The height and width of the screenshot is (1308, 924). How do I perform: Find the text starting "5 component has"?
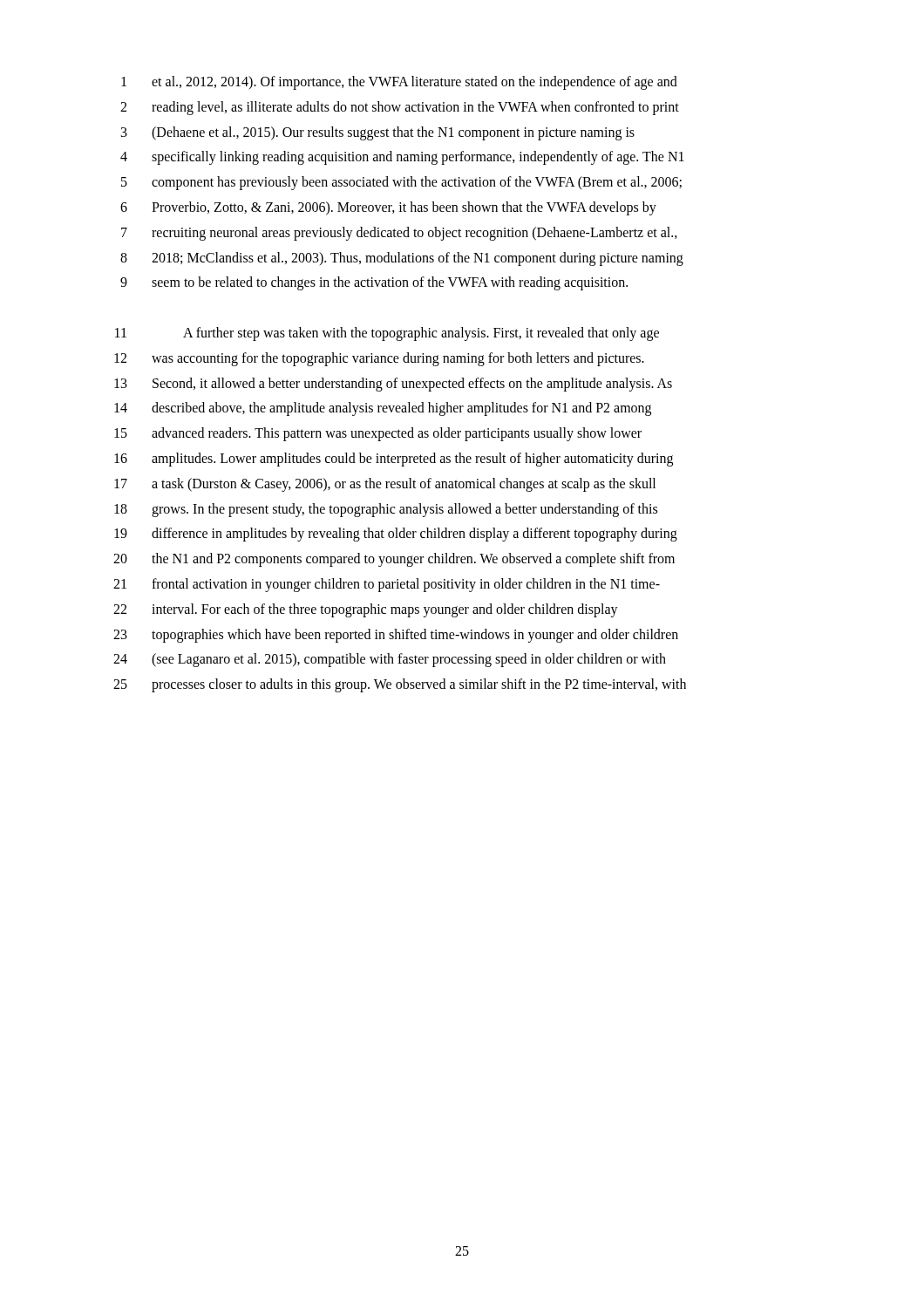click(462, 183)
